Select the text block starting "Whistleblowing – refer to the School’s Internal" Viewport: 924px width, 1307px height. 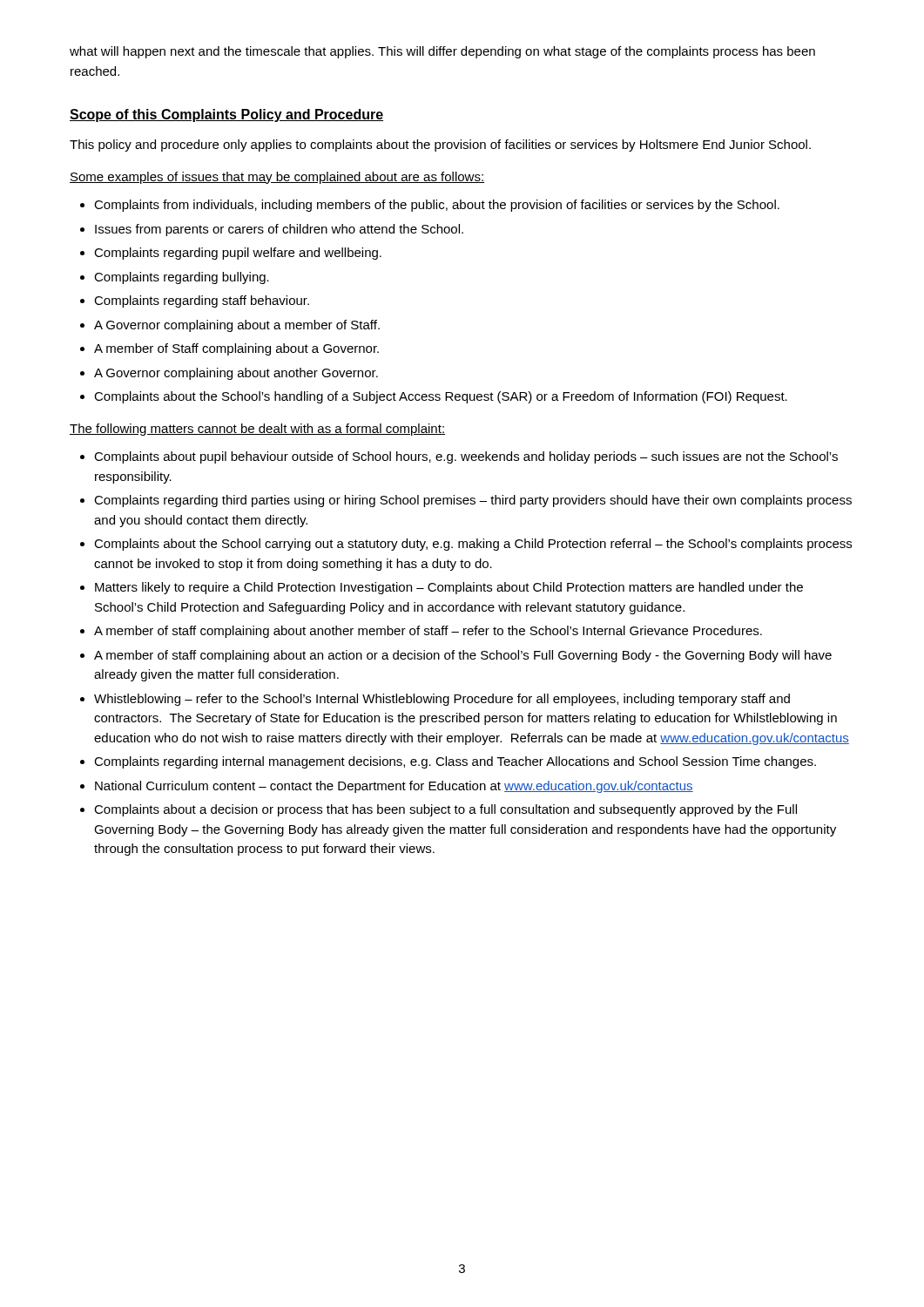(x=472, y=718)
